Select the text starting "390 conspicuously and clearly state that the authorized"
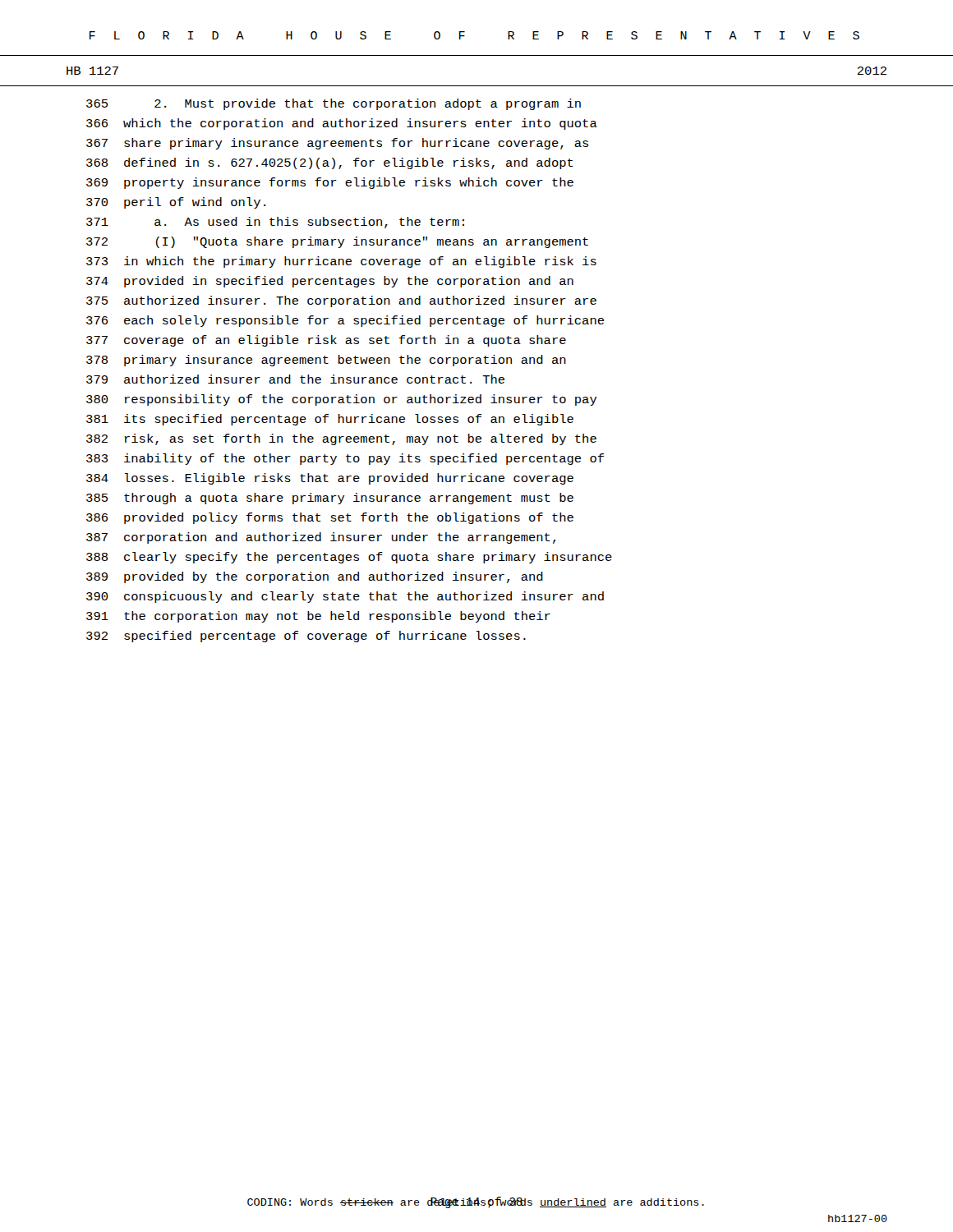Screen dimensions: 1232x953 pyautogui.click(x=476, y=597)
